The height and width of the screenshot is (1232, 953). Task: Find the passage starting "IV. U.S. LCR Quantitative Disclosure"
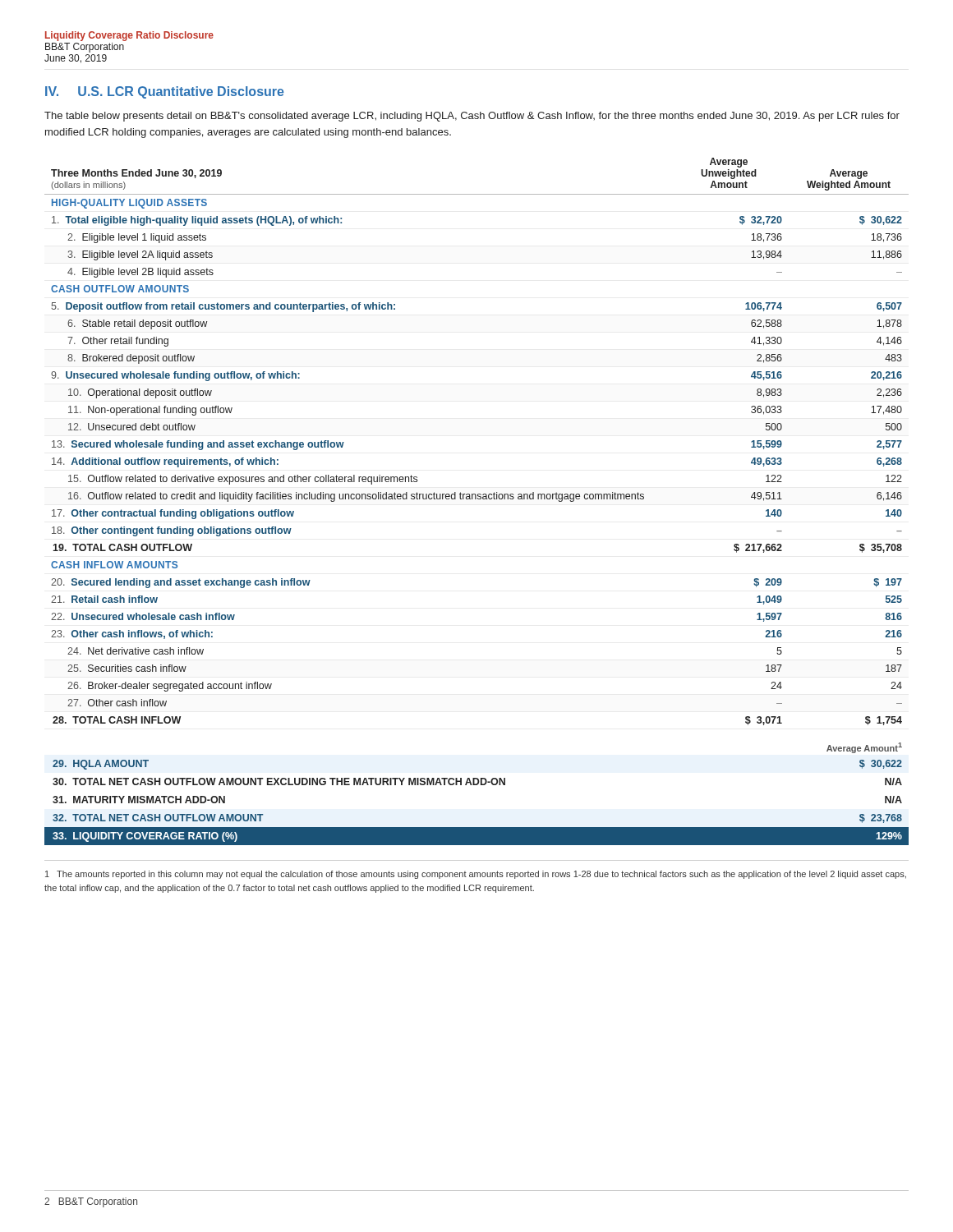tap(164, 92)
